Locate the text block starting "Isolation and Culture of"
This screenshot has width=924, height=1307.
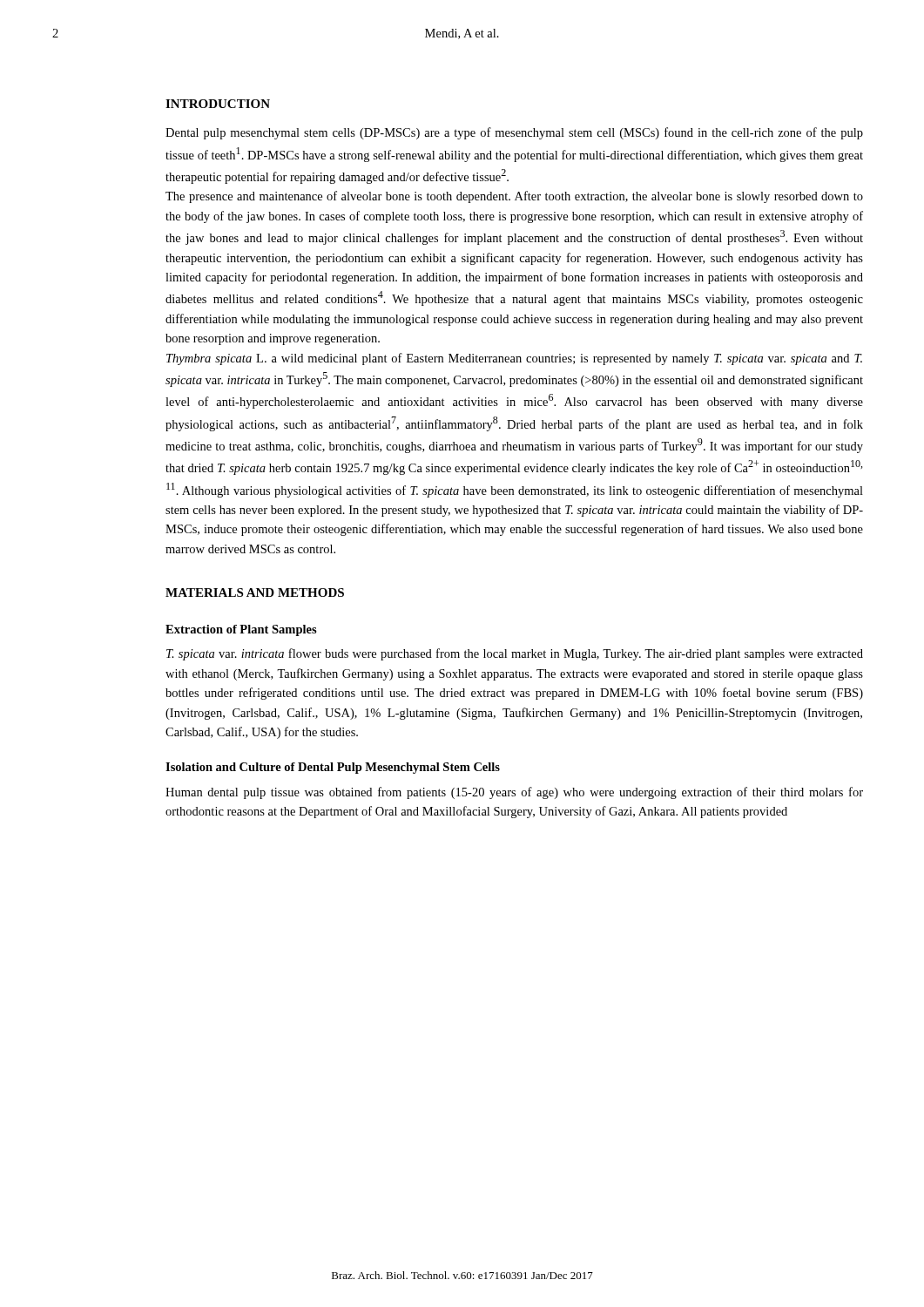click(333, 767)
